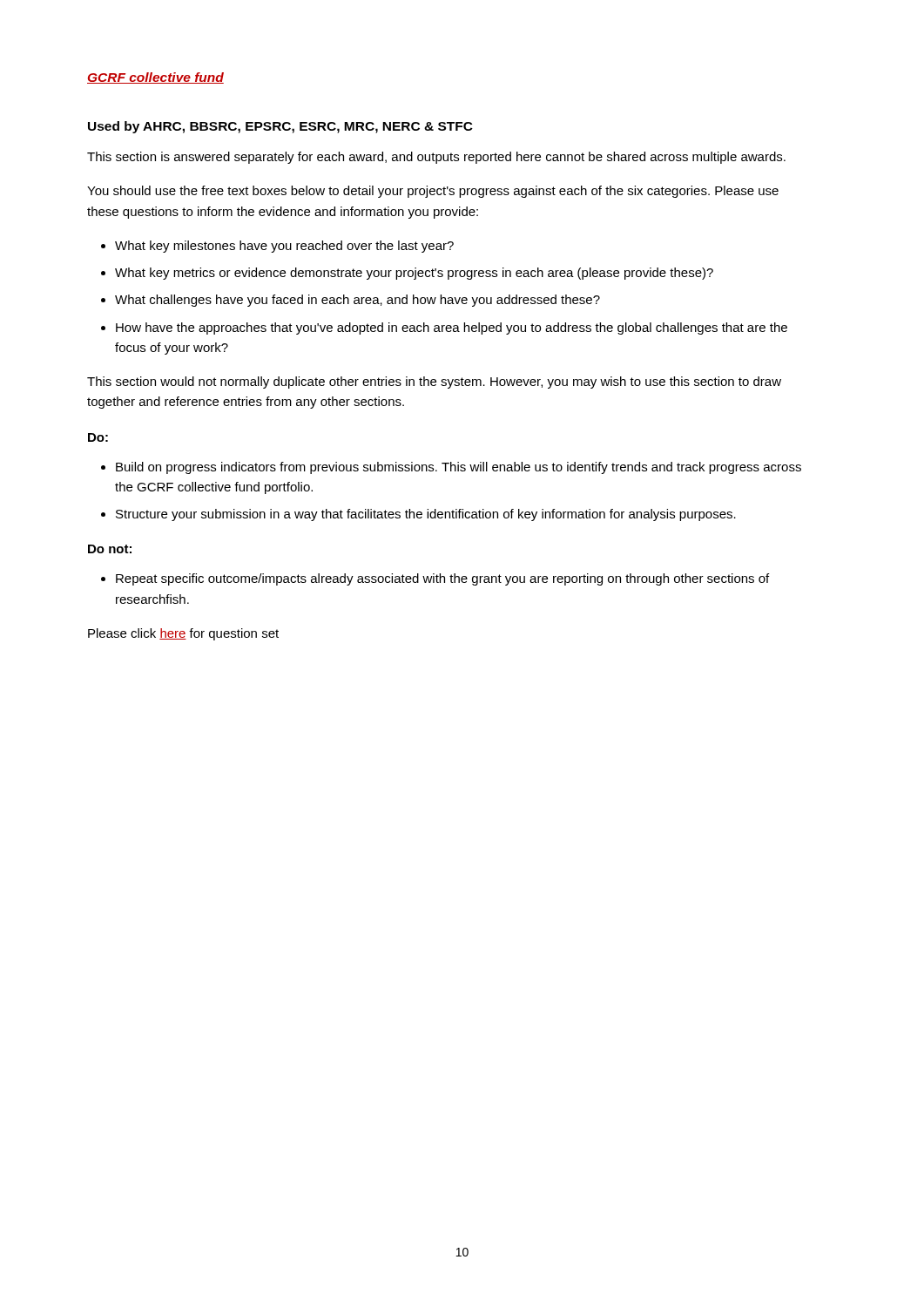Find the block on this page that starts "This section would not normally duplicate other"
Image resolution: width=924 pixels, height=1307 pixels.
434,391
